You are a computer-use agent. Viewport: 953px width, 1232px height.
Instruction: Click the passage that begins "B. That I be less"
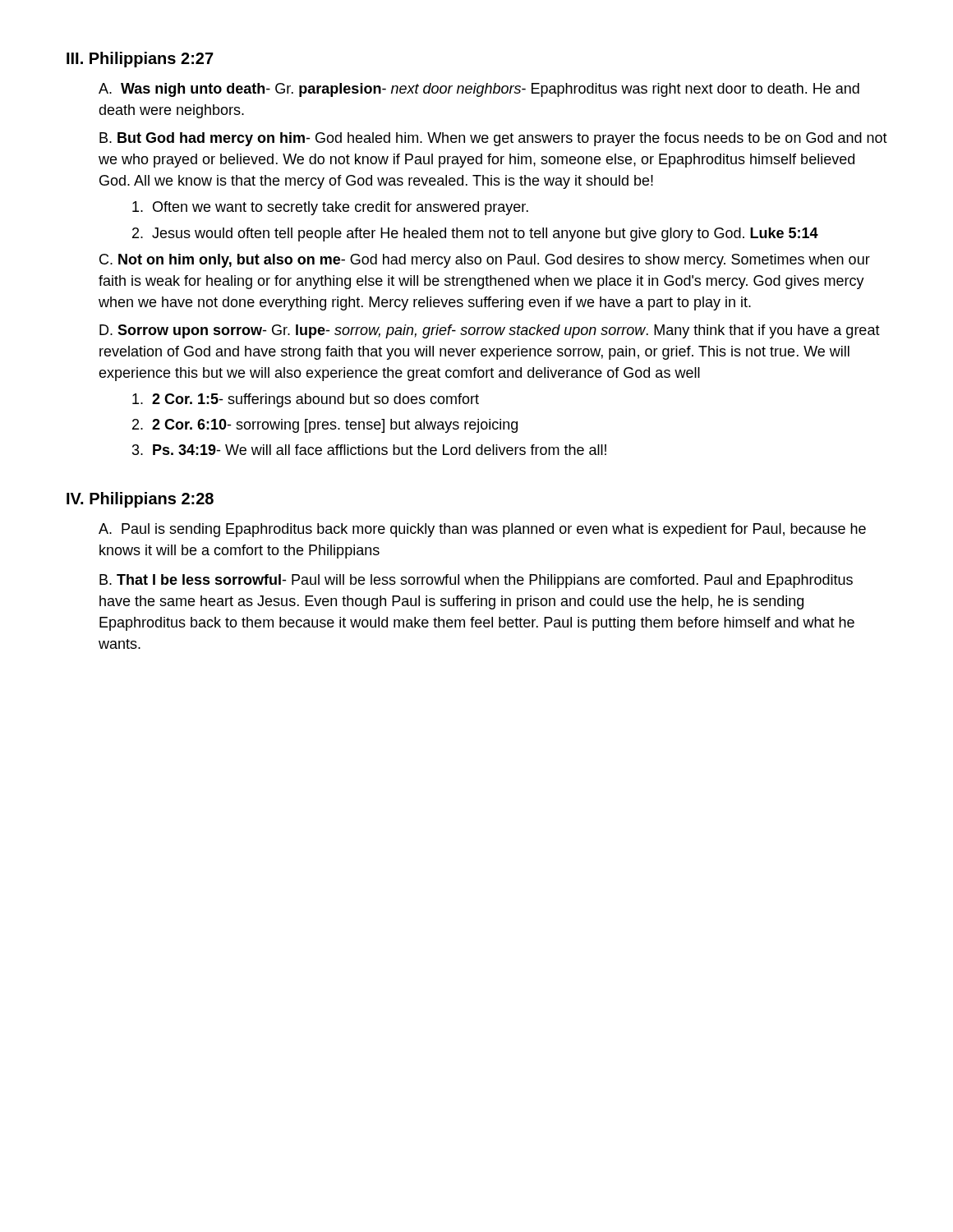pos(477,612)
